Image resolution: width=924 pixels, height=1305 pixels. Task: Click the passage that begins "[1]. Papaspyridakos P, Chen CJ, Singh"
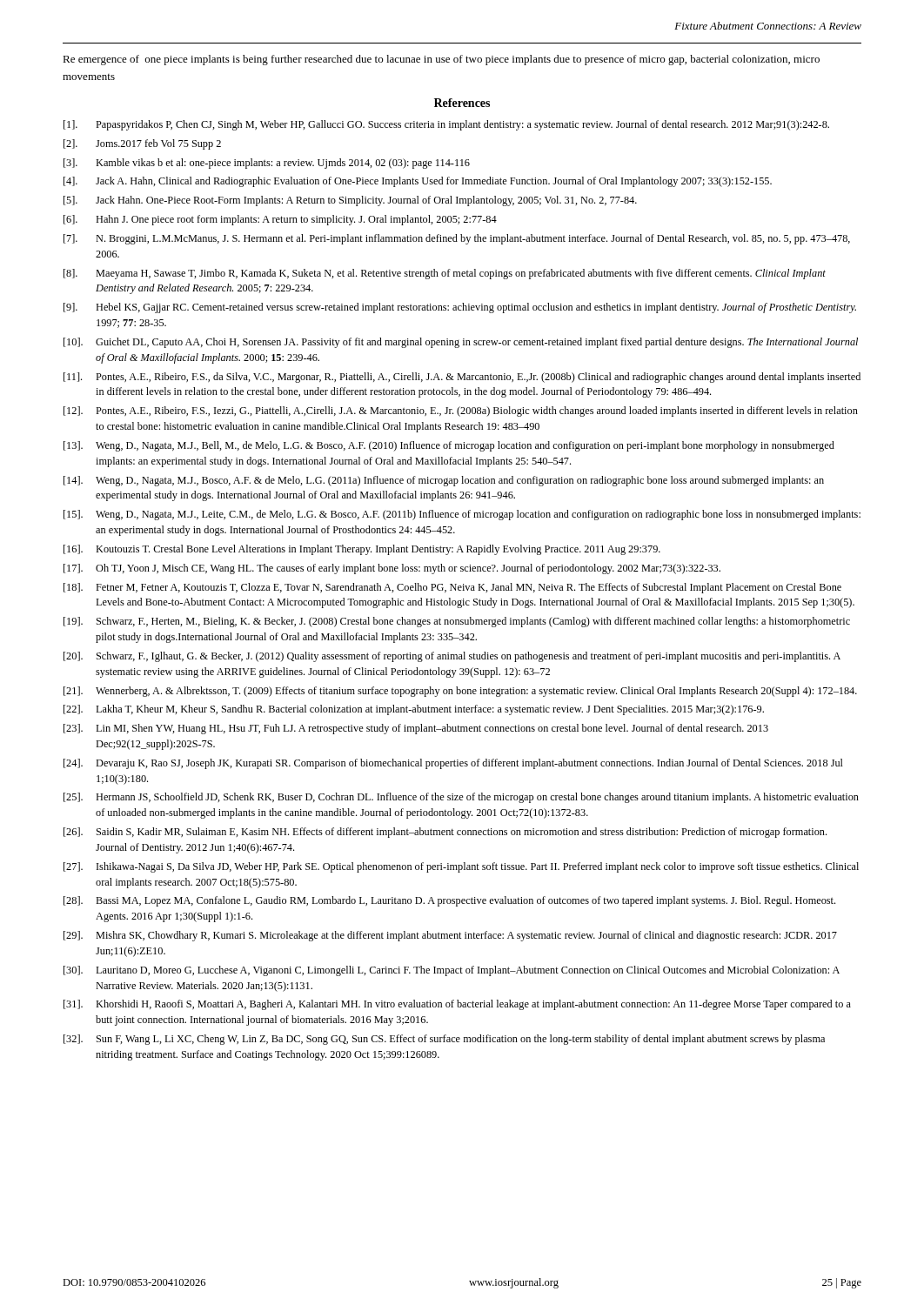[462, 125]
